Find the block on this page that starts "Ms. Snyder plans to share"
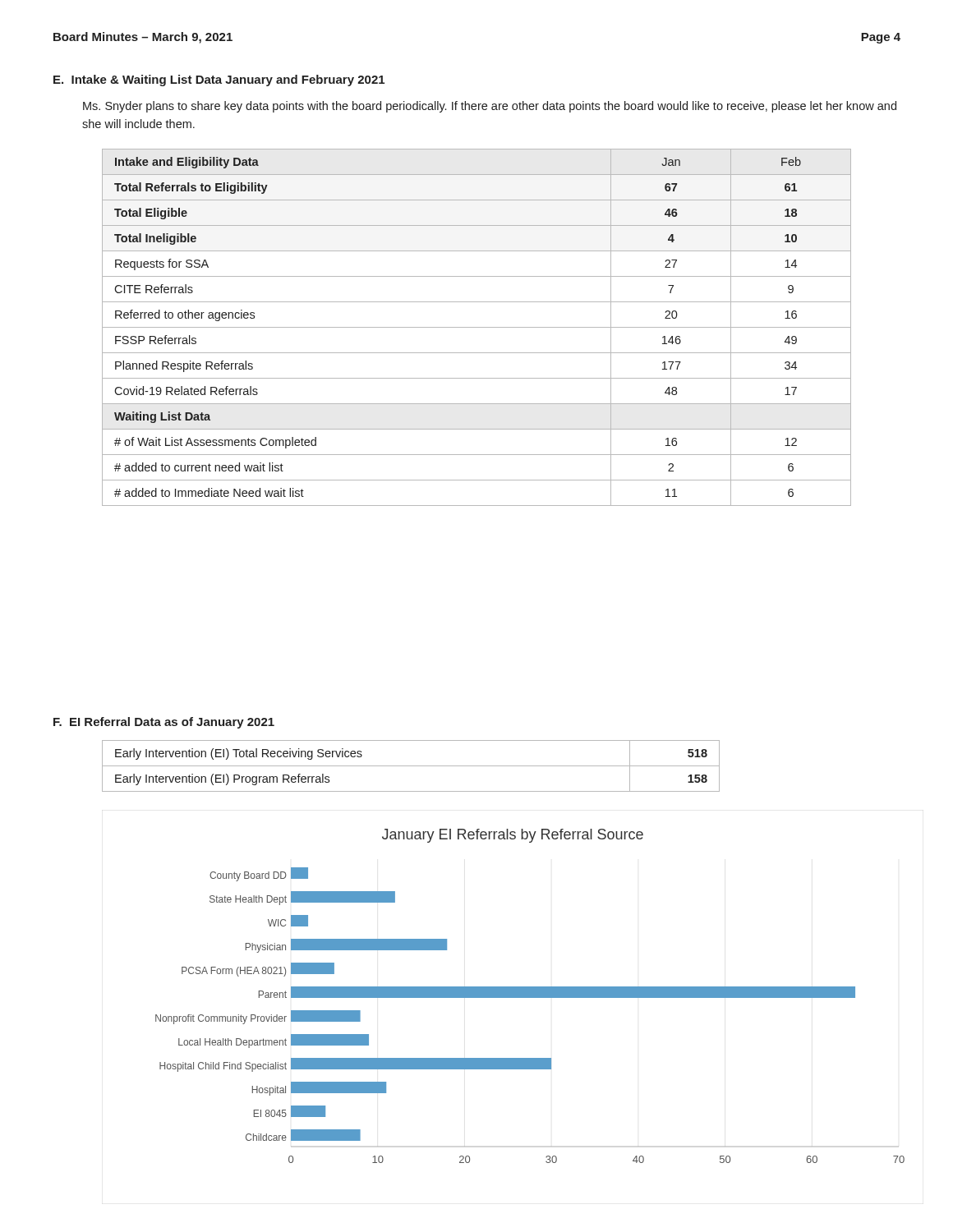953x1232 pixels. (490, 115)
